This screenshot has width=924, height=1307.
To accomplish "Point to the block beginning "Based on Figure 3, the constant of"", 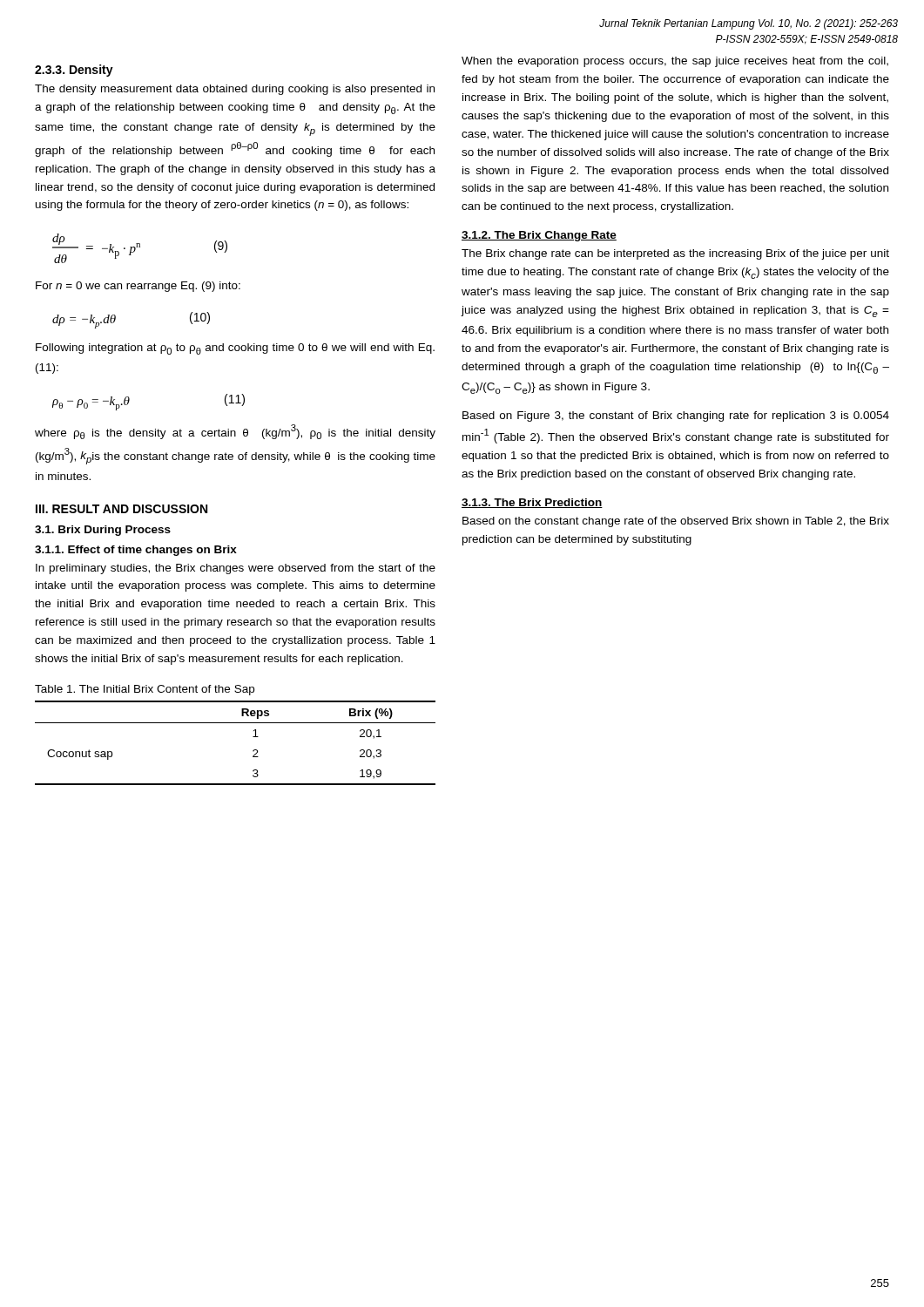I will (x=675, y=445).
